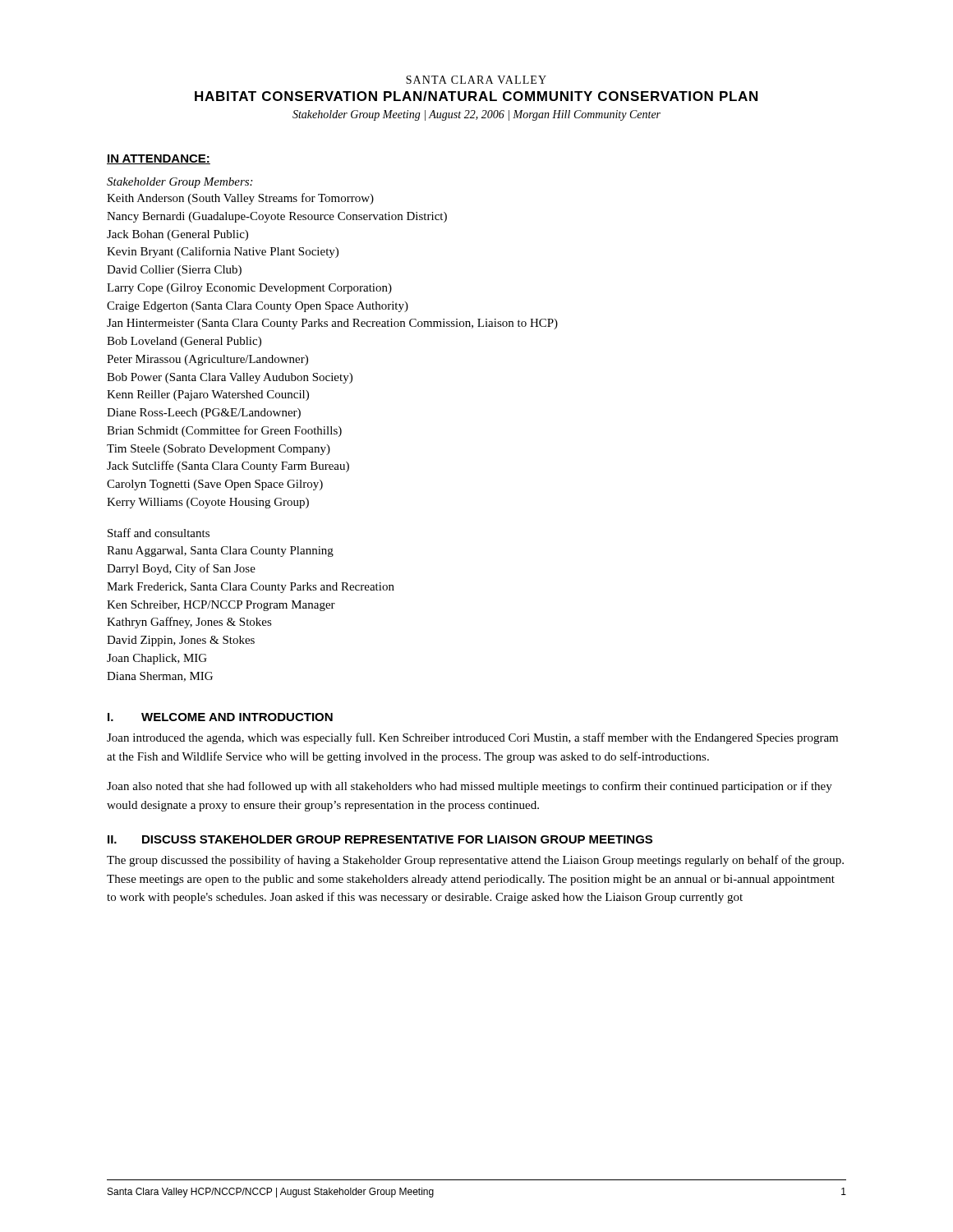The height and width of the screenshot is (1232, 953).
Task: Locate the list item that says "David Zippin, Jones &"
Action: click(181, 640)
